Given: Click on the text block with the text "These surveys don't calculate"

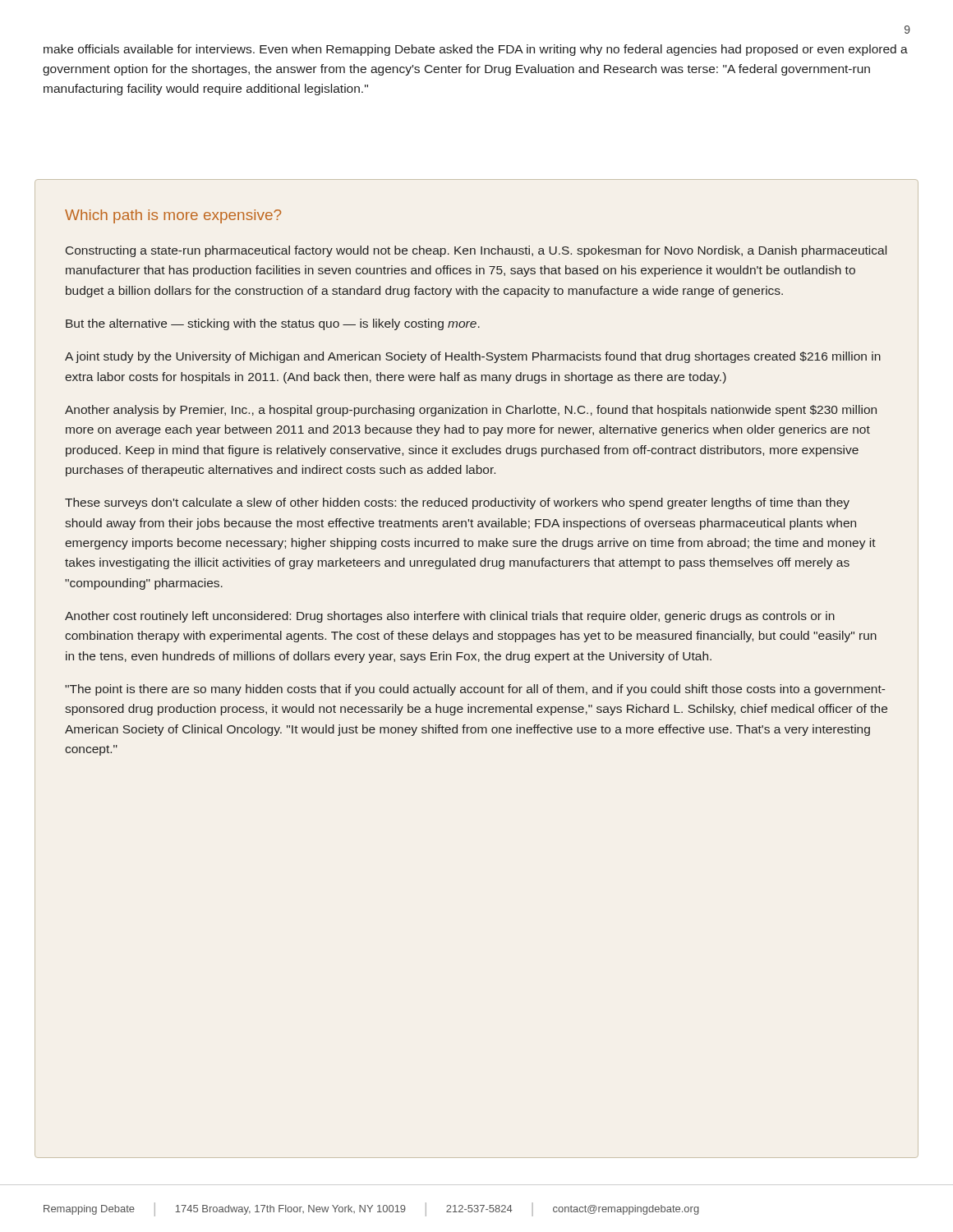Looking at the screenshot, I should click(470, 542).
